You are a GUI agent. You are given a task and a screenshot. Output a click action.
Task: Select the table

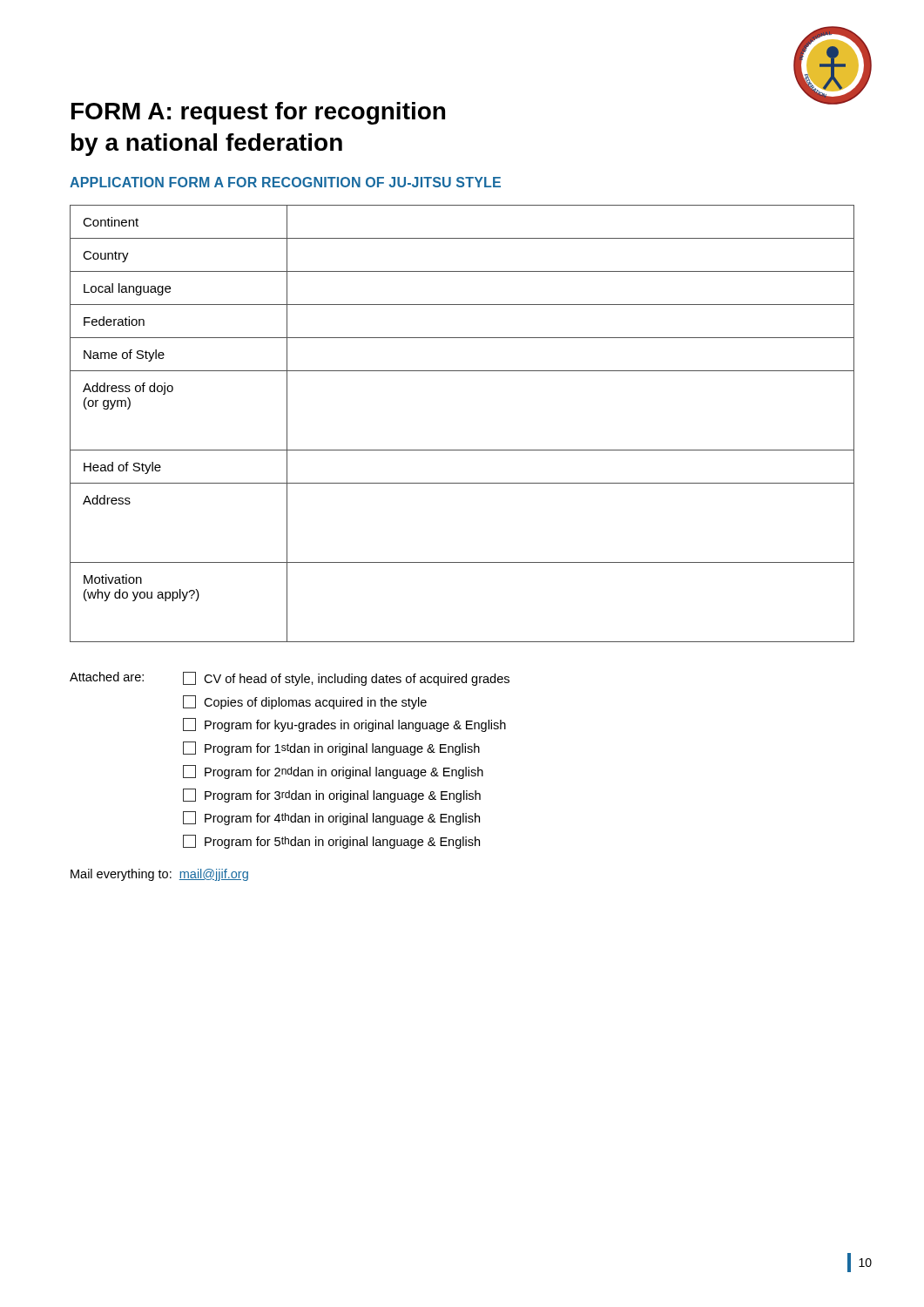[x=462, y=423]
